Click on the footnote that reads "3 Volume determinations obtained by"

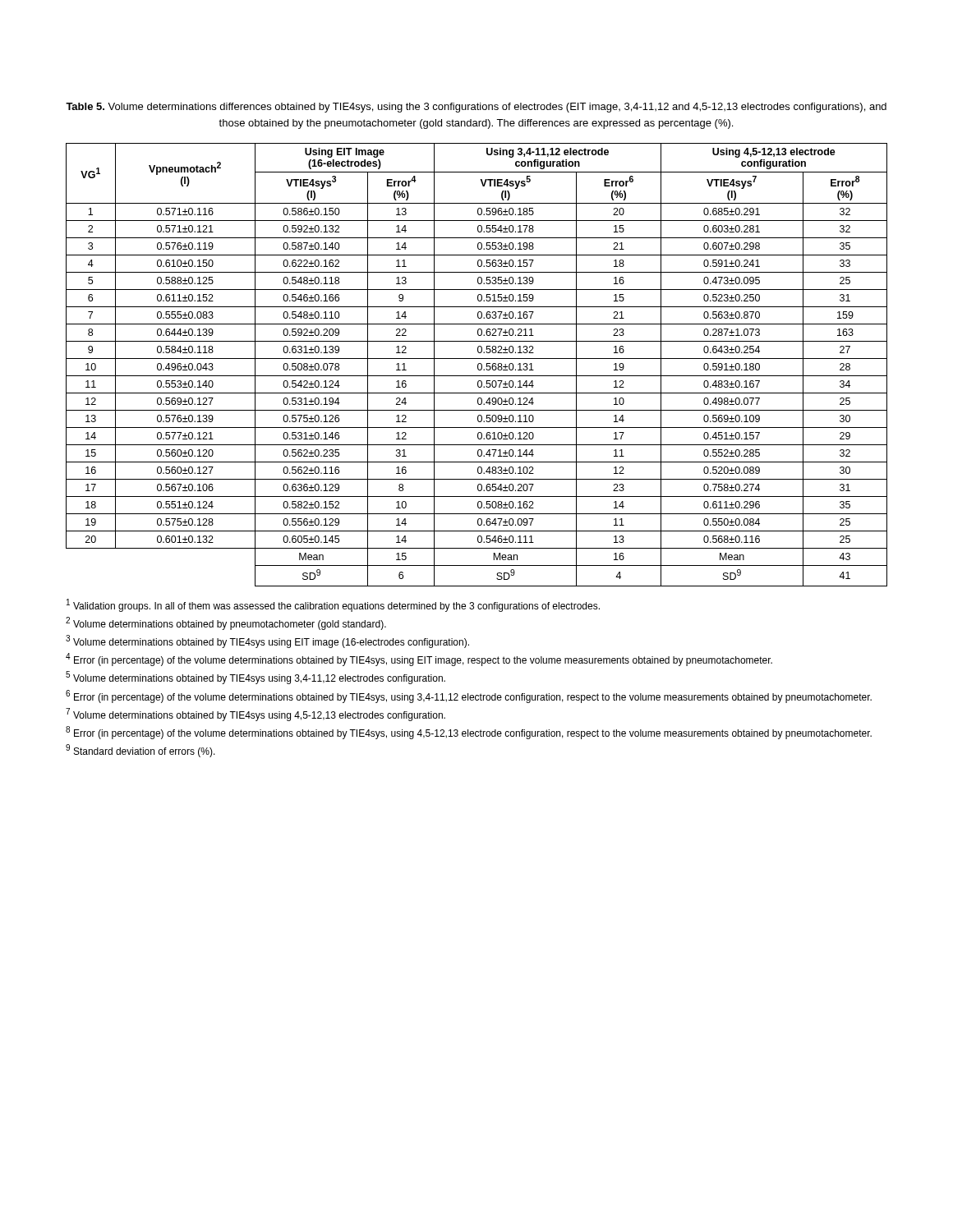coord(476,642)
